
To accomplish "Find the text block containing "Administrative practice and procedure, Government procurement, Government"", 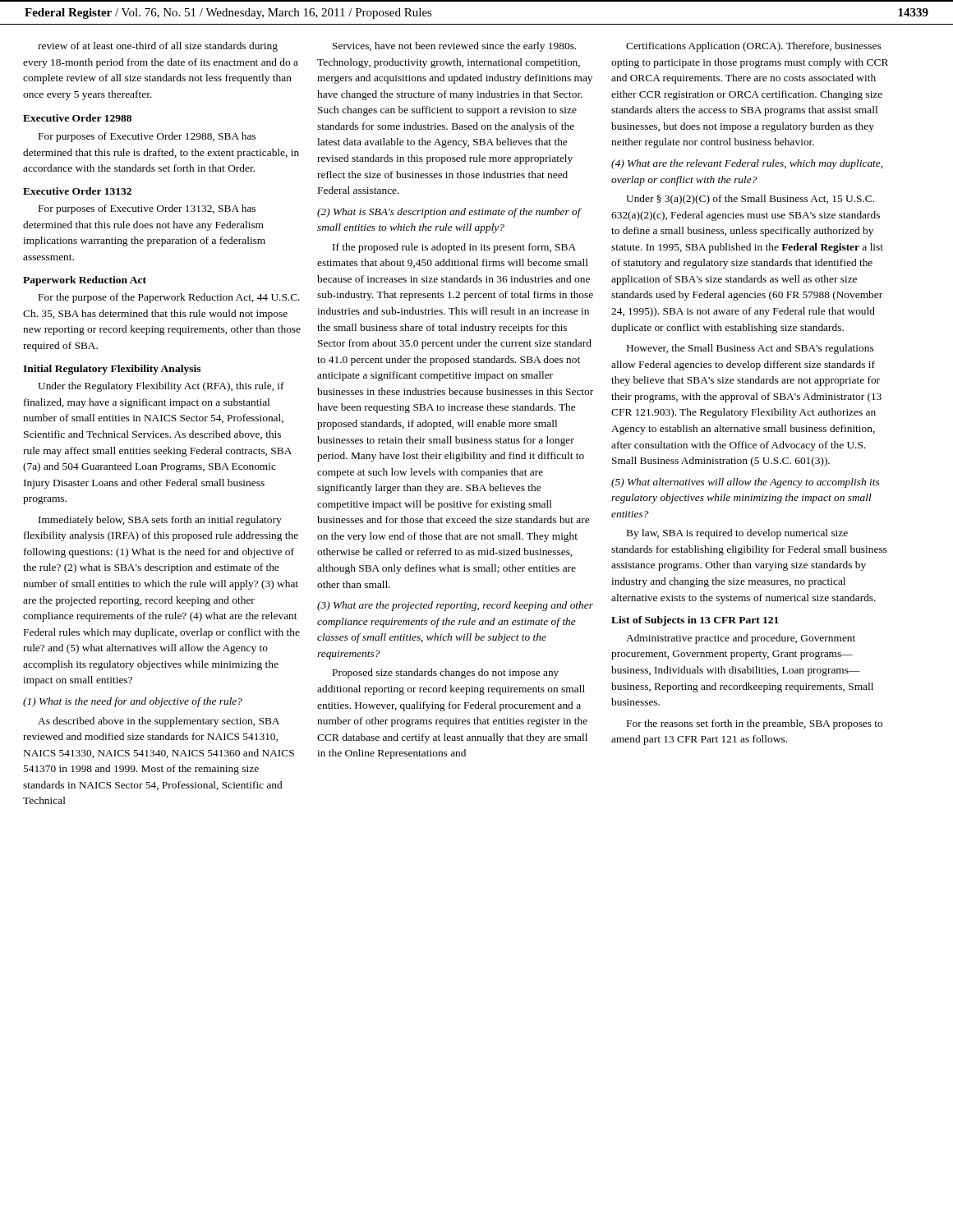I will 750,689.
